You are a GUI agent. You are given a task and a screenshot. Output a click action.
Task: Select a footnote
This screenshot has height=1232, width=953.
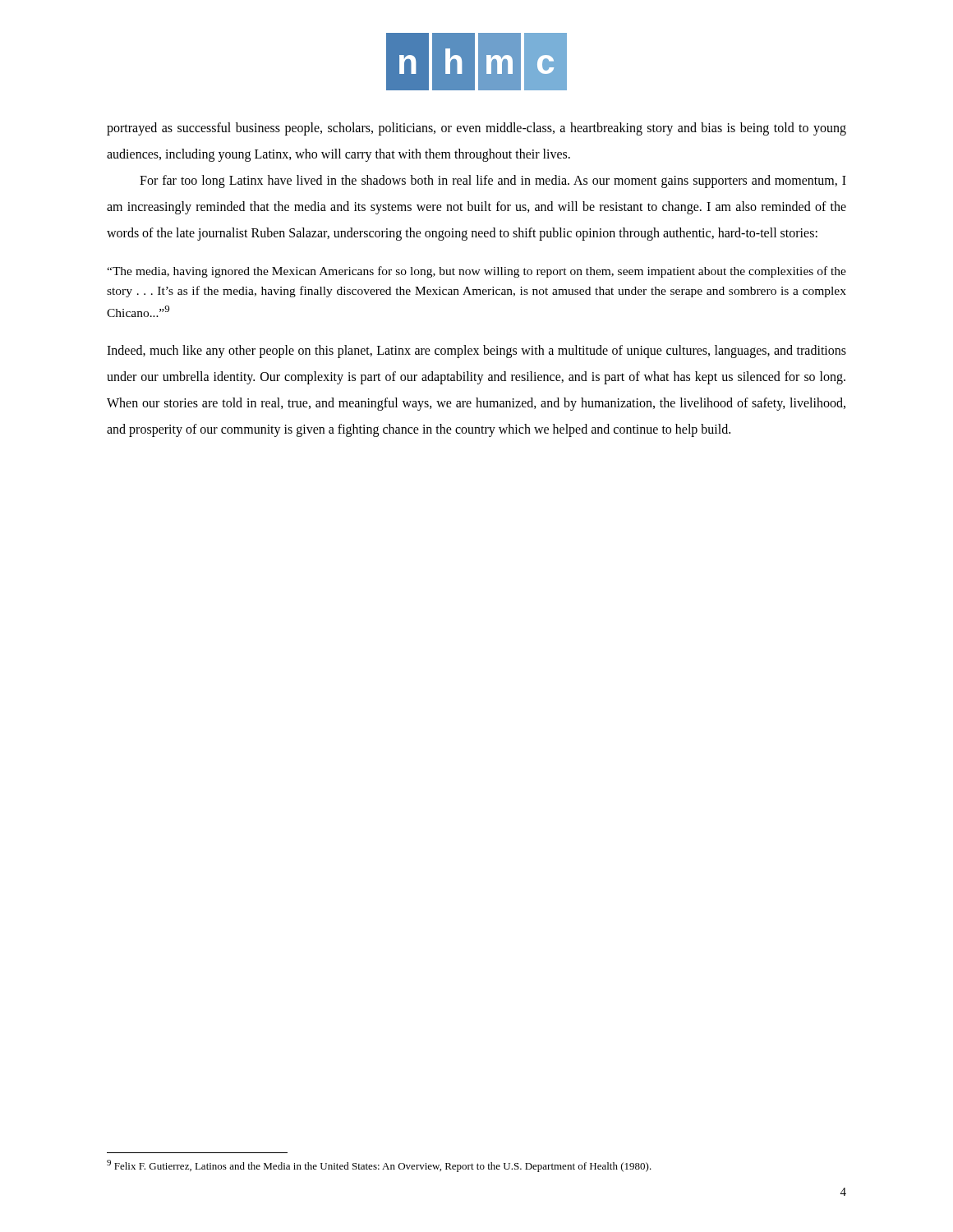(x=394, y=1163)
